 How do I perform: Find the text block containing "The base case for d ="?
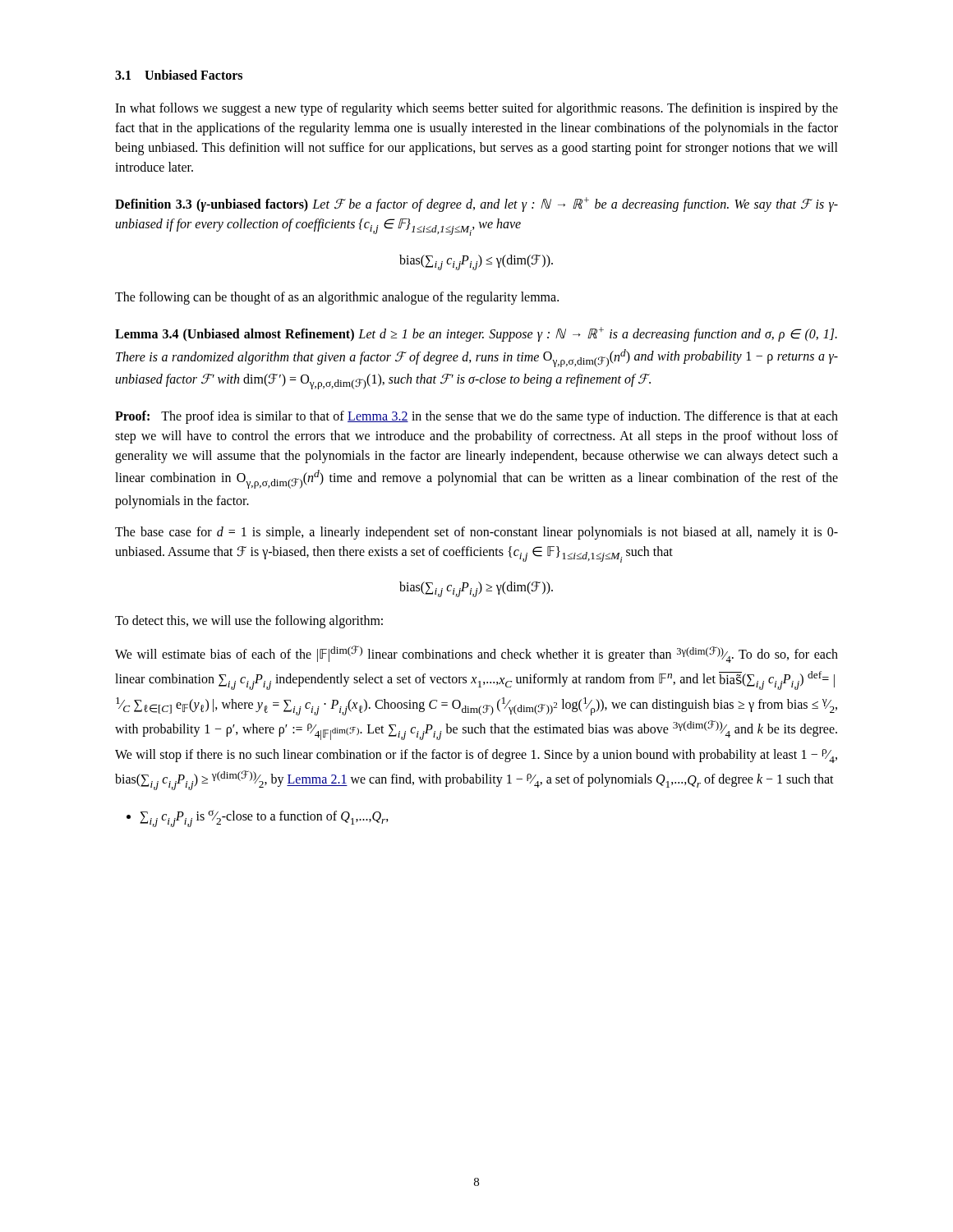click(476, 544)
